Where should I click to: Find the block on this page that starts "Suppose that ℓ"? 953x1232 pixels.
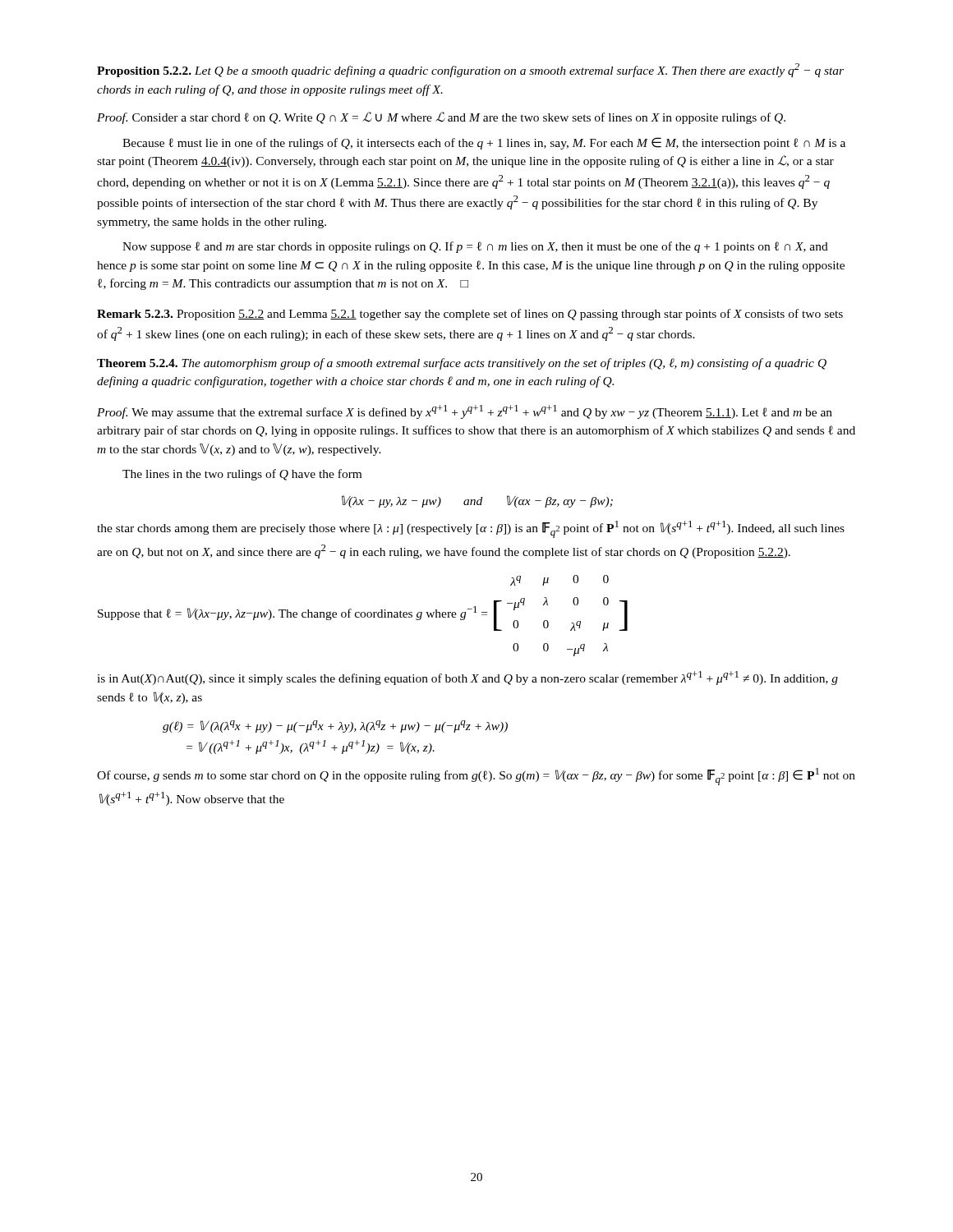[363, 614]
